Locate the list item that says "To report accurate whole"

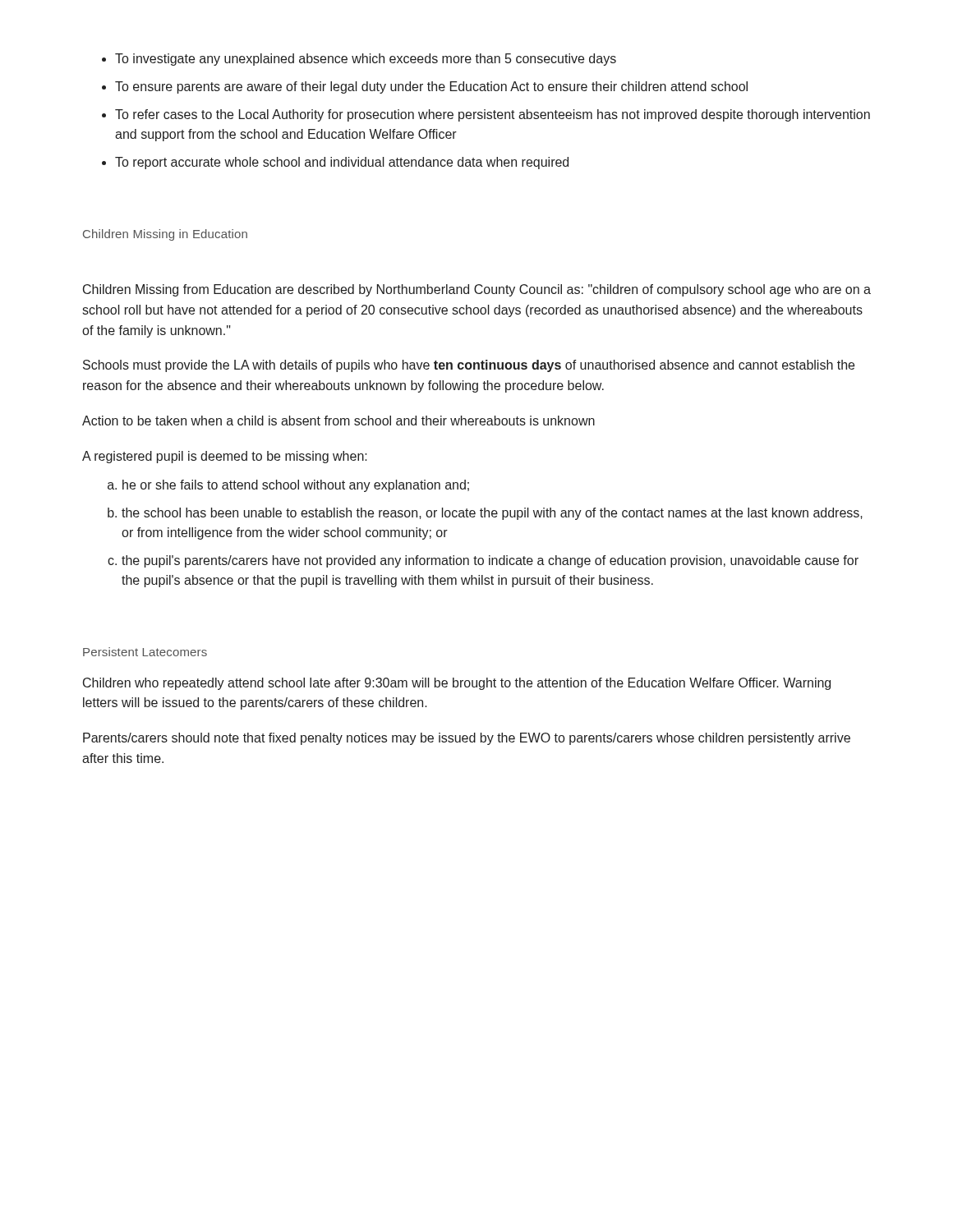(493, 163)
